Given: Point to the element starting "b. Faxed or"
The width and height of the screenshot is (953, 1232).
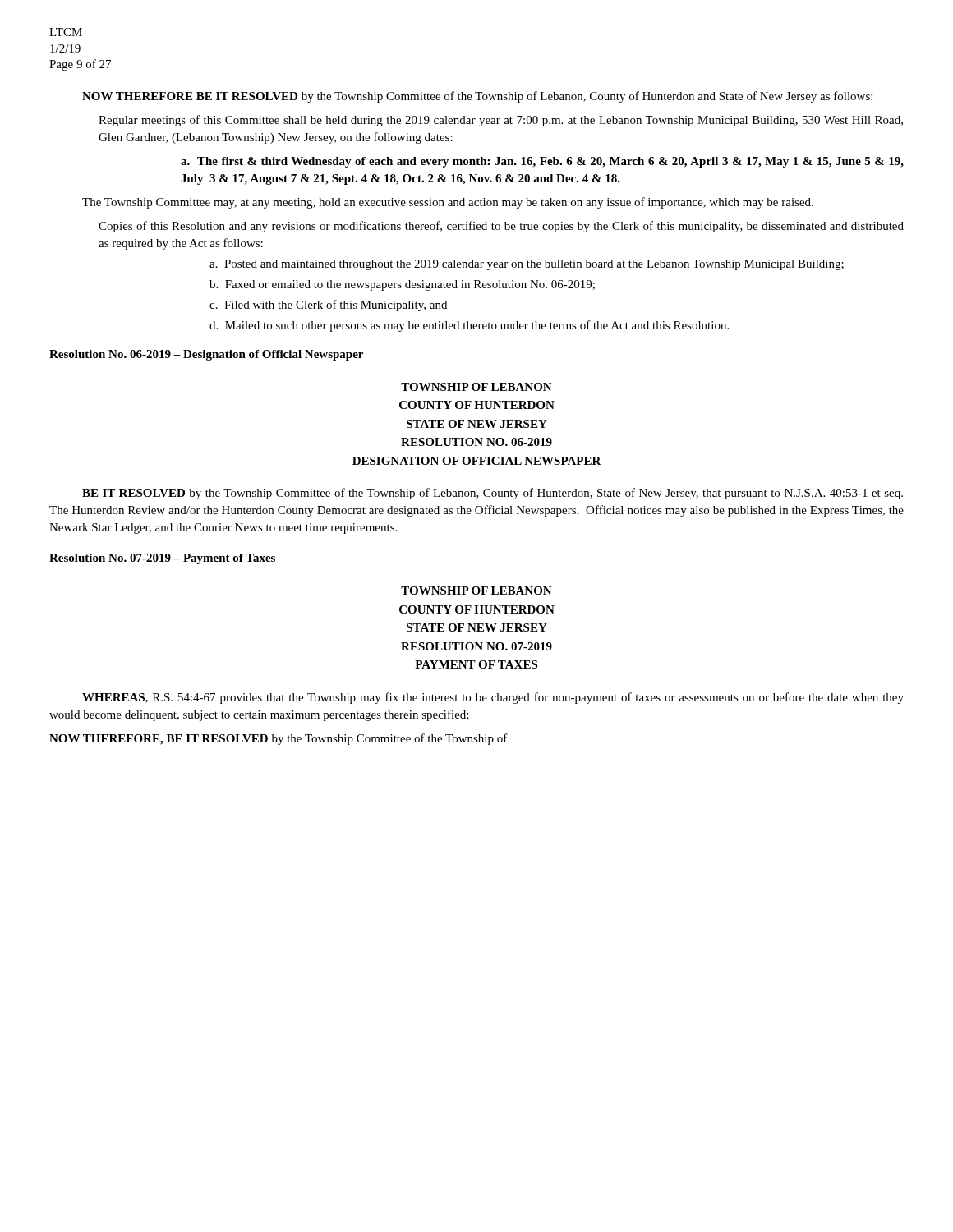Looking at the screenshot, I should 402,284.
